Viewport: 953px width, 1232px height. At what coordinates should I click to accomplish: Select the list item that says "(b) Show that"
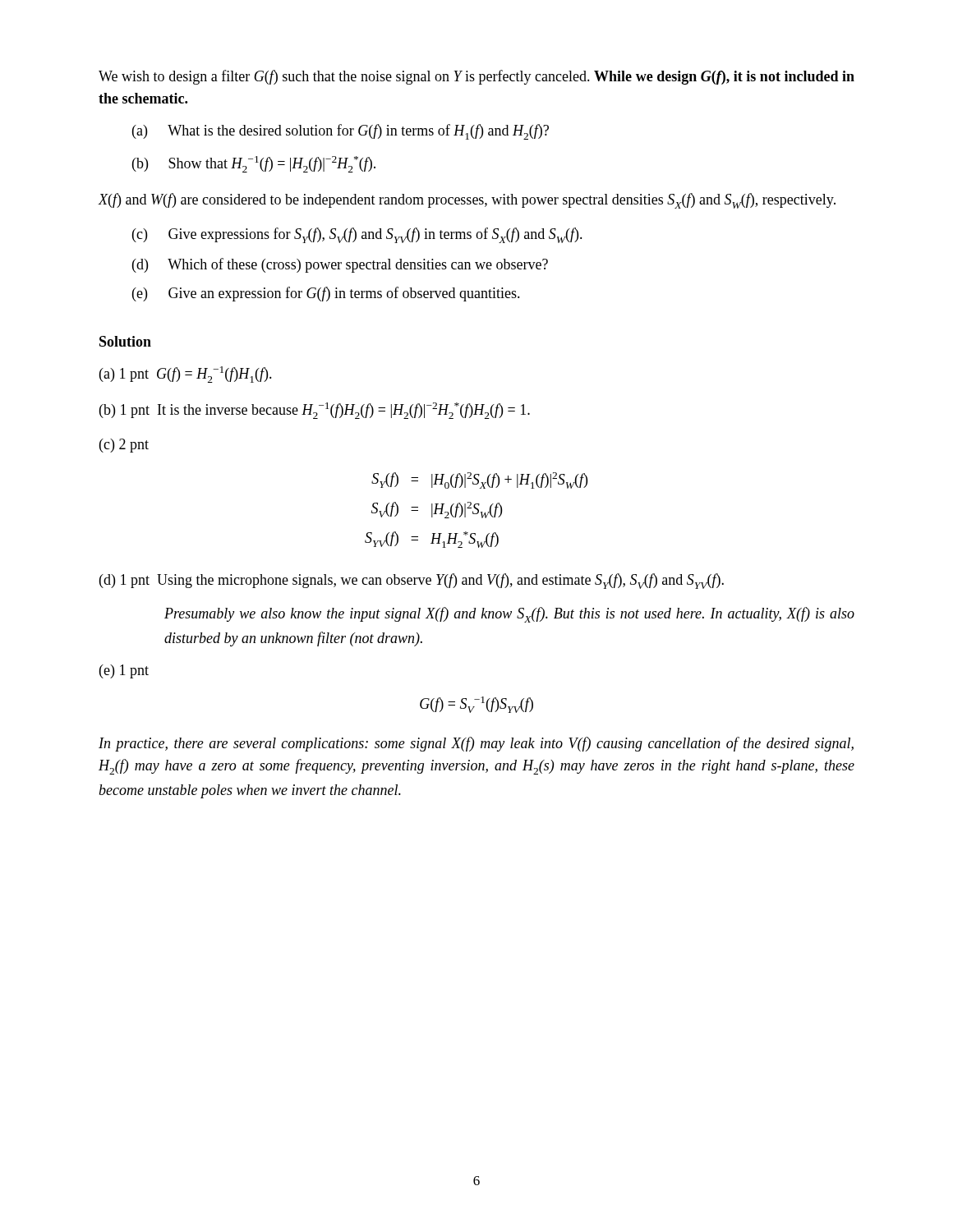pos(254,164)
